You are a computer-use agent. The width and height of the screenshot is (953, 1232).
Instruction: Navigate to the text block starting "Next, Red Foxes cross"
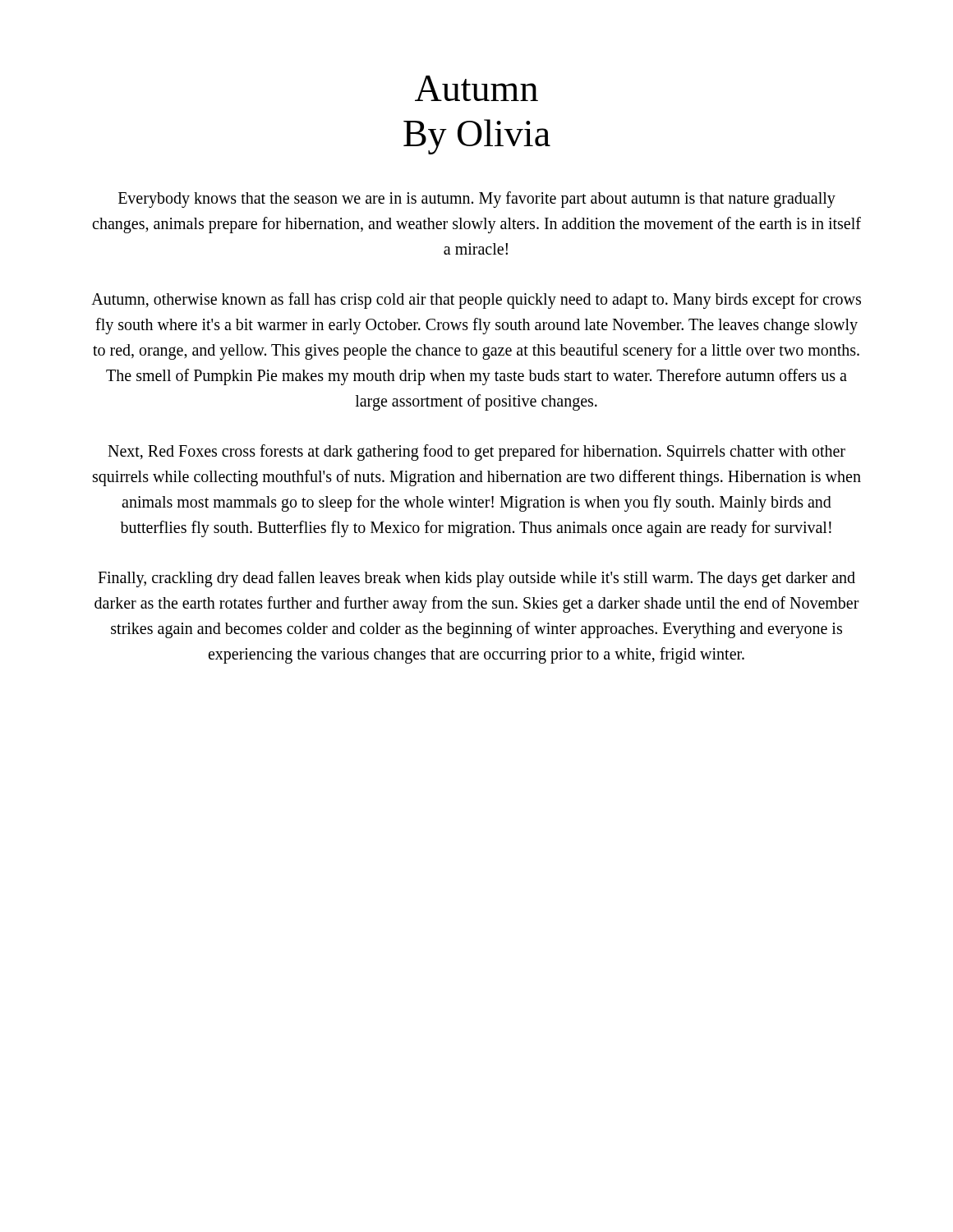pyautogui.click(x=476, y=489)
